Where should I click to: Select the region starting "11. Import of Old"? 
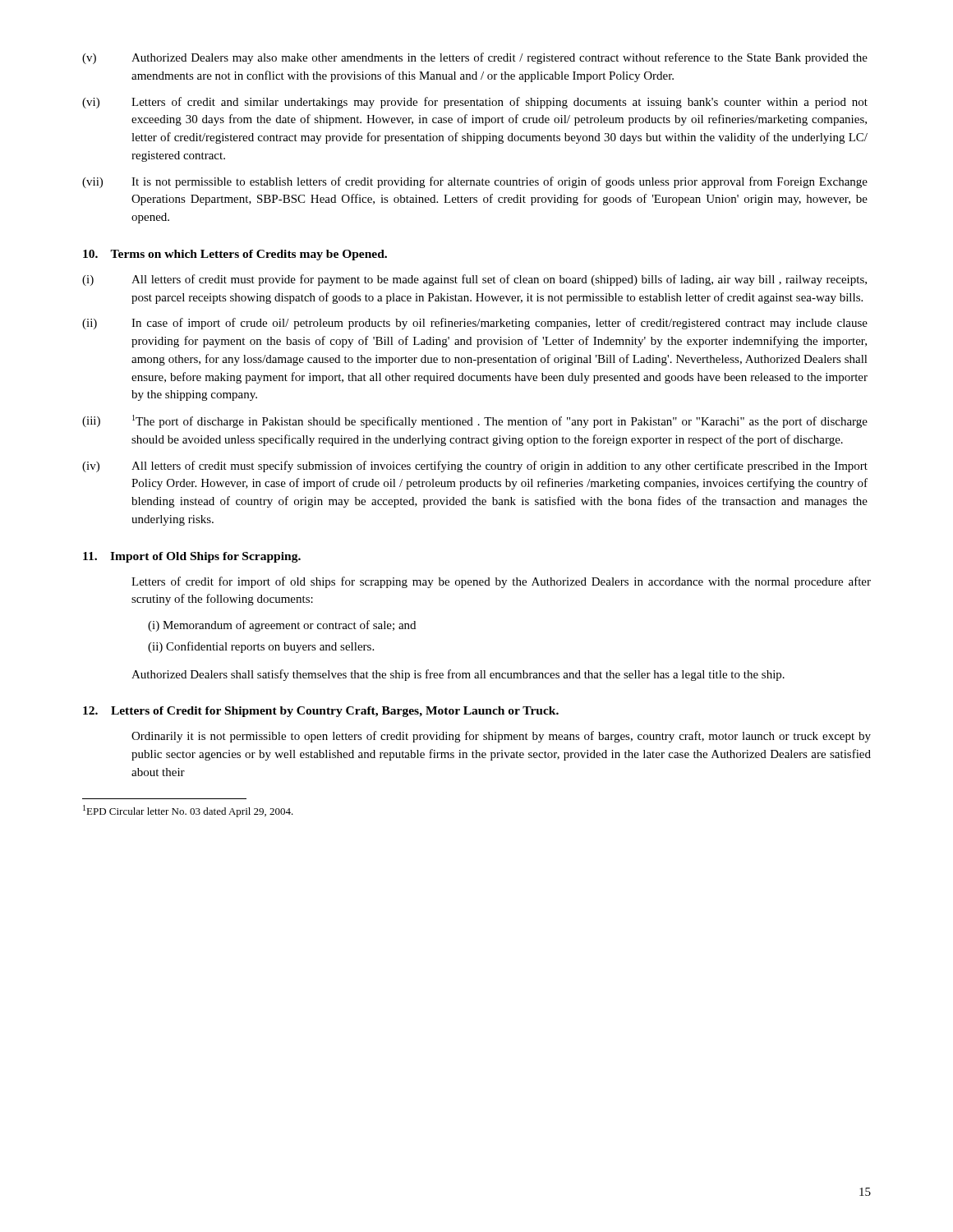(x=192, y=555)
